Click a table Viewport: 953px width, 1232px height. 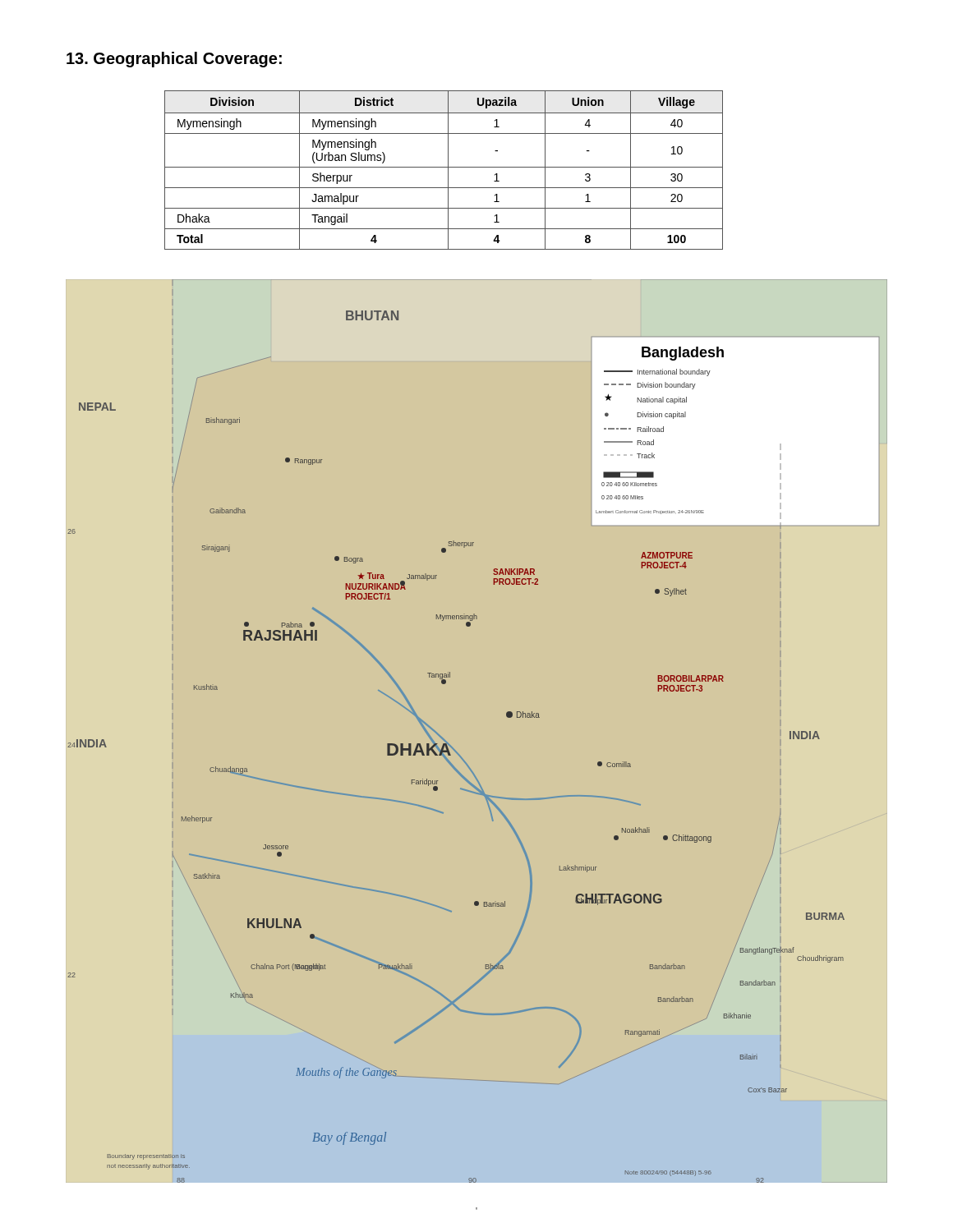pos(444,170)
